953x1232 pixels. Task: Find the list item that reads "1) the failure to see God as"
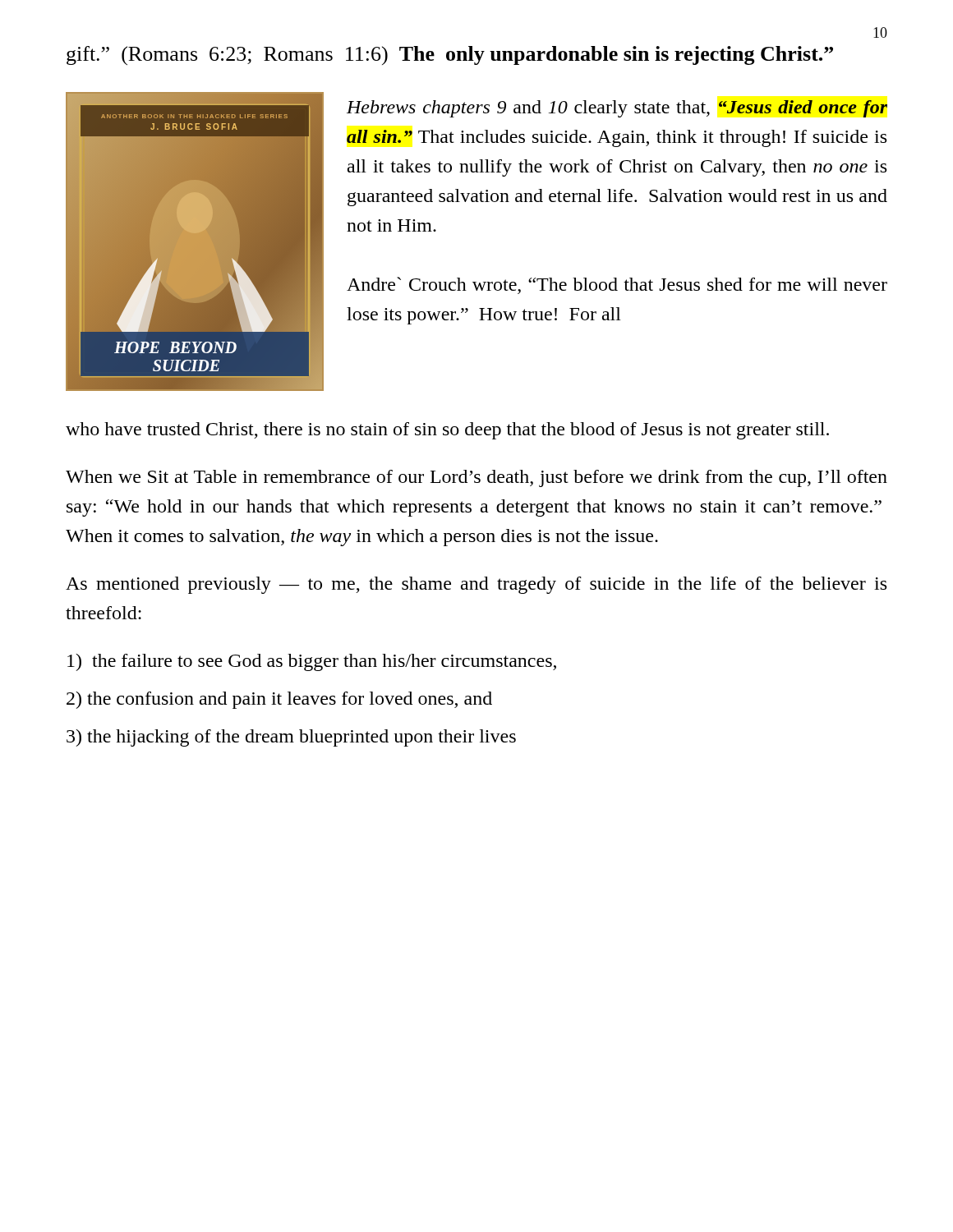tap(312, 661)
